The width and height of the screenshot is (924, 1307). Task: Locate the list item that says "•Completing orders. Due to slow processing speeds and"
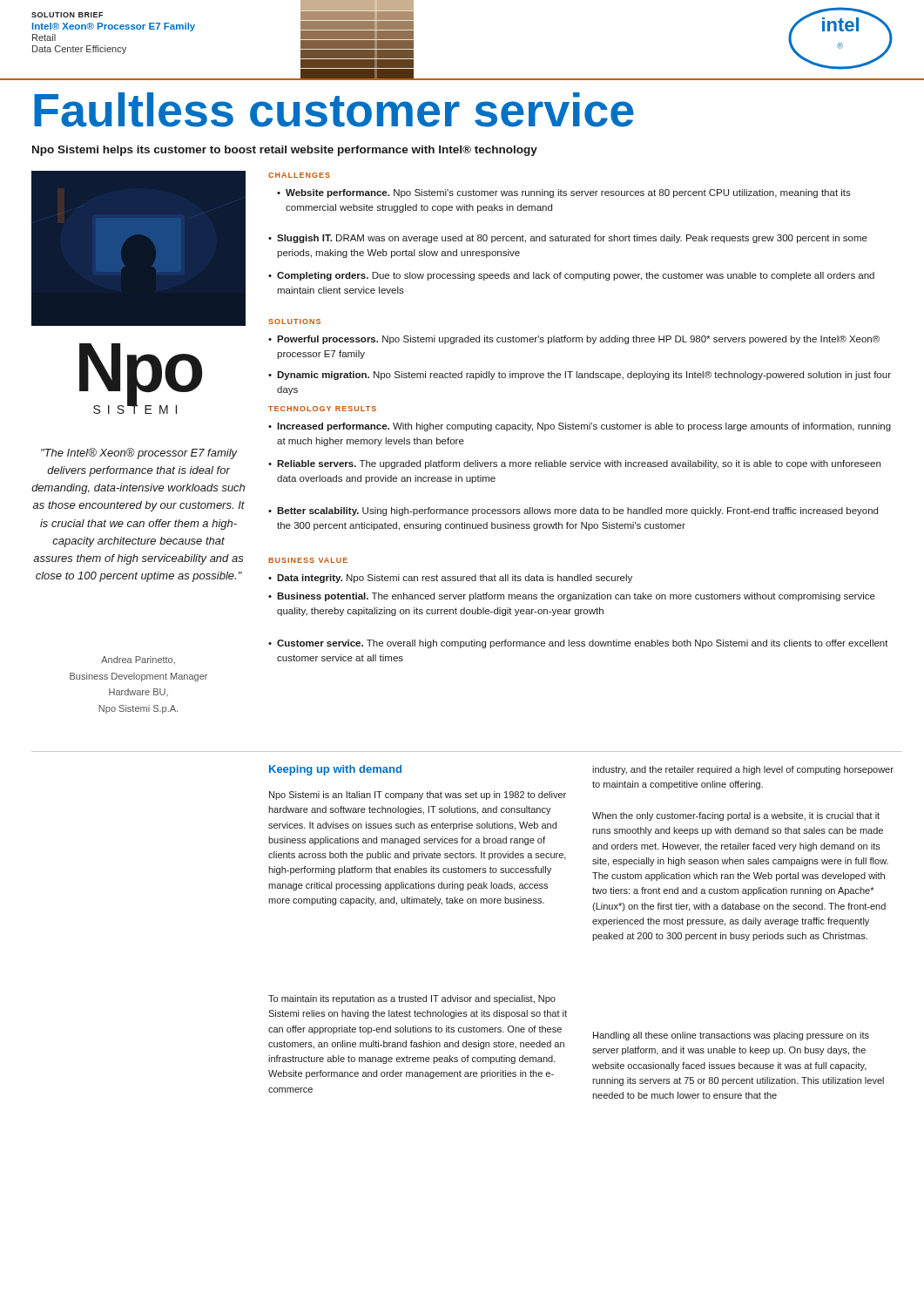click(x=581, y=283)
